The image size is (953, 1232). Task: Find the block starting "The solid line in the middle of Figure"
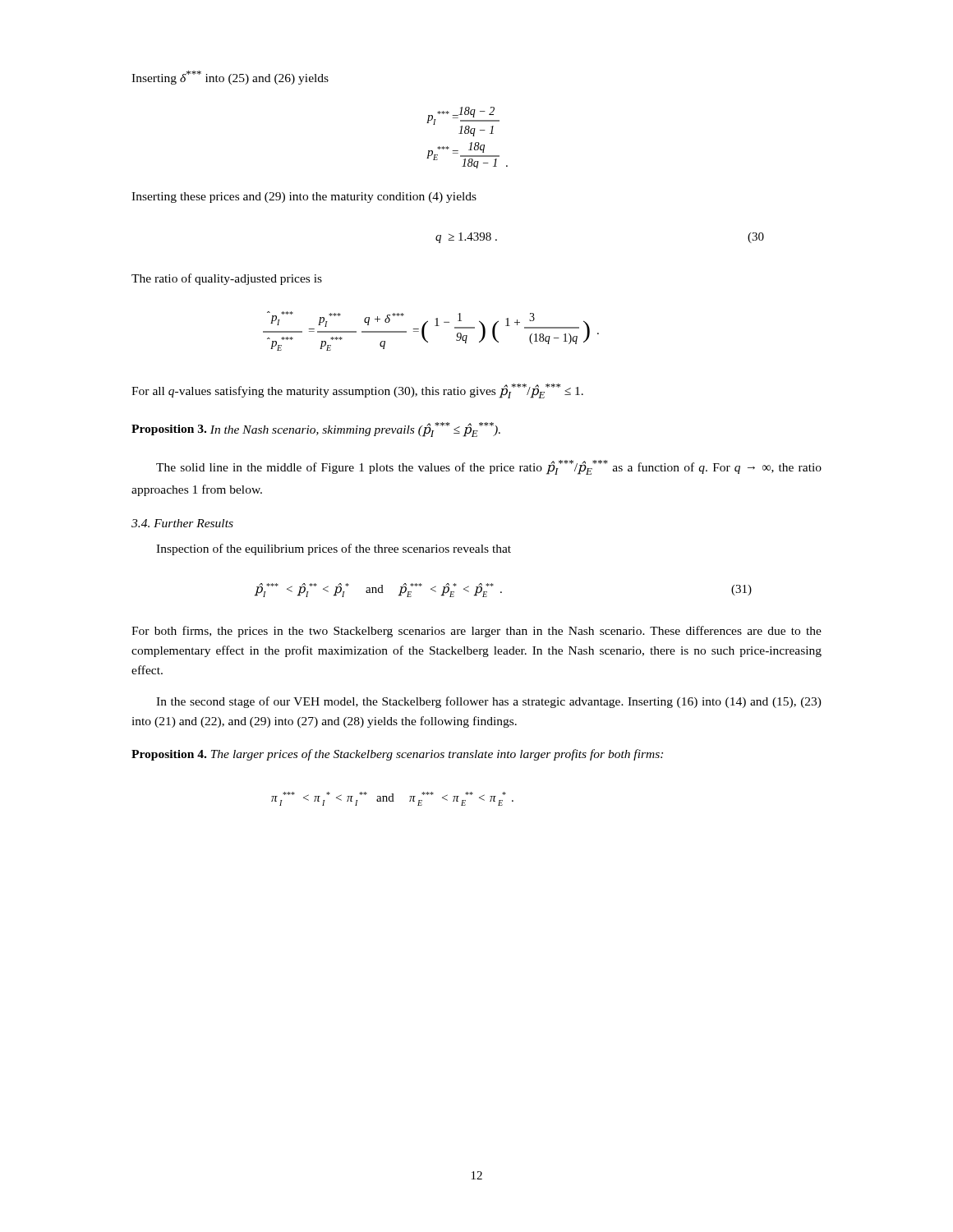(476, 476)
